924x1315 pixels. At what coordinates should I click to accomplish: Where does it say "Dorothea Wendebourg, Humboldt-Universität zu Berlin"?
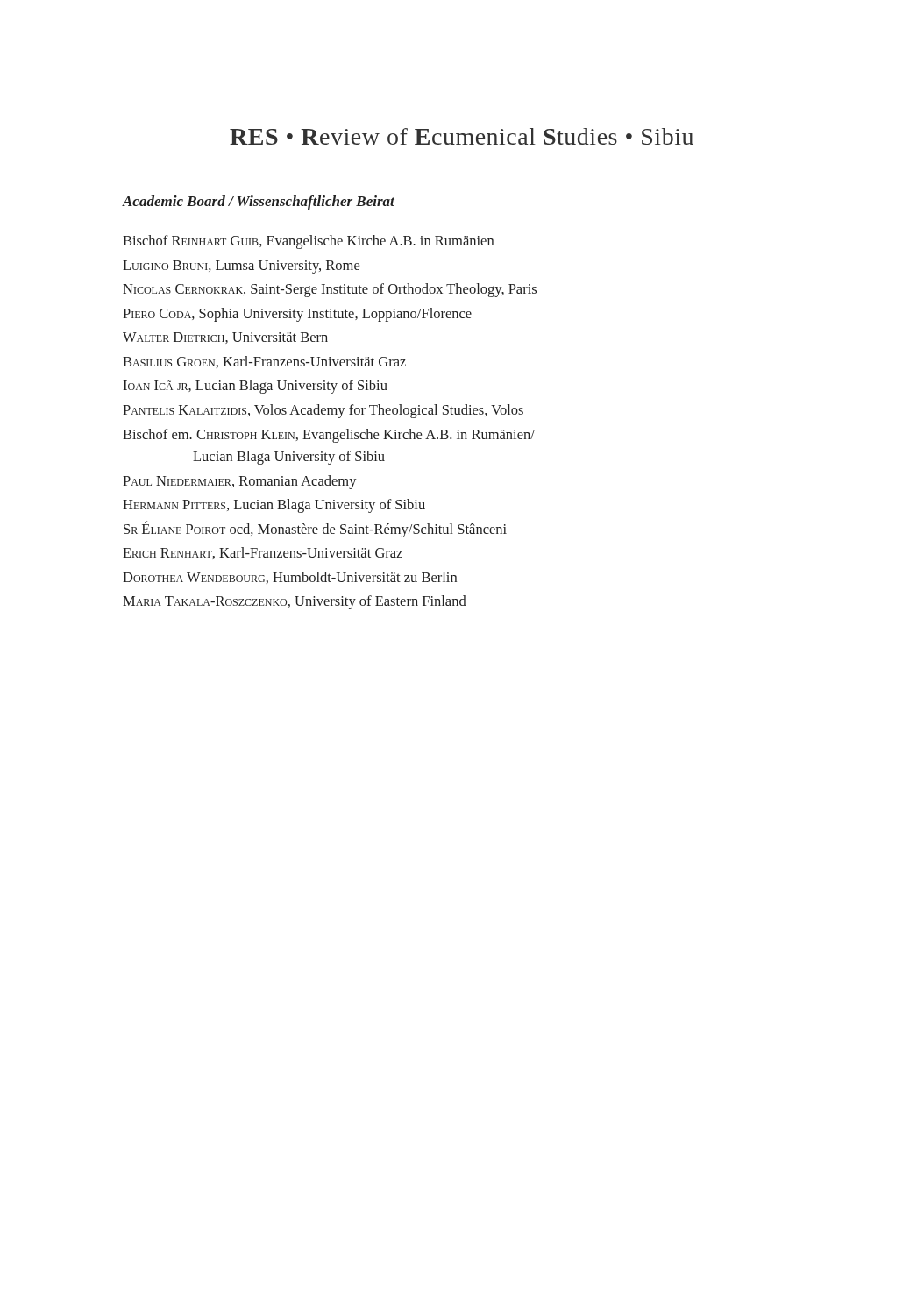click(x=290, y=577)
